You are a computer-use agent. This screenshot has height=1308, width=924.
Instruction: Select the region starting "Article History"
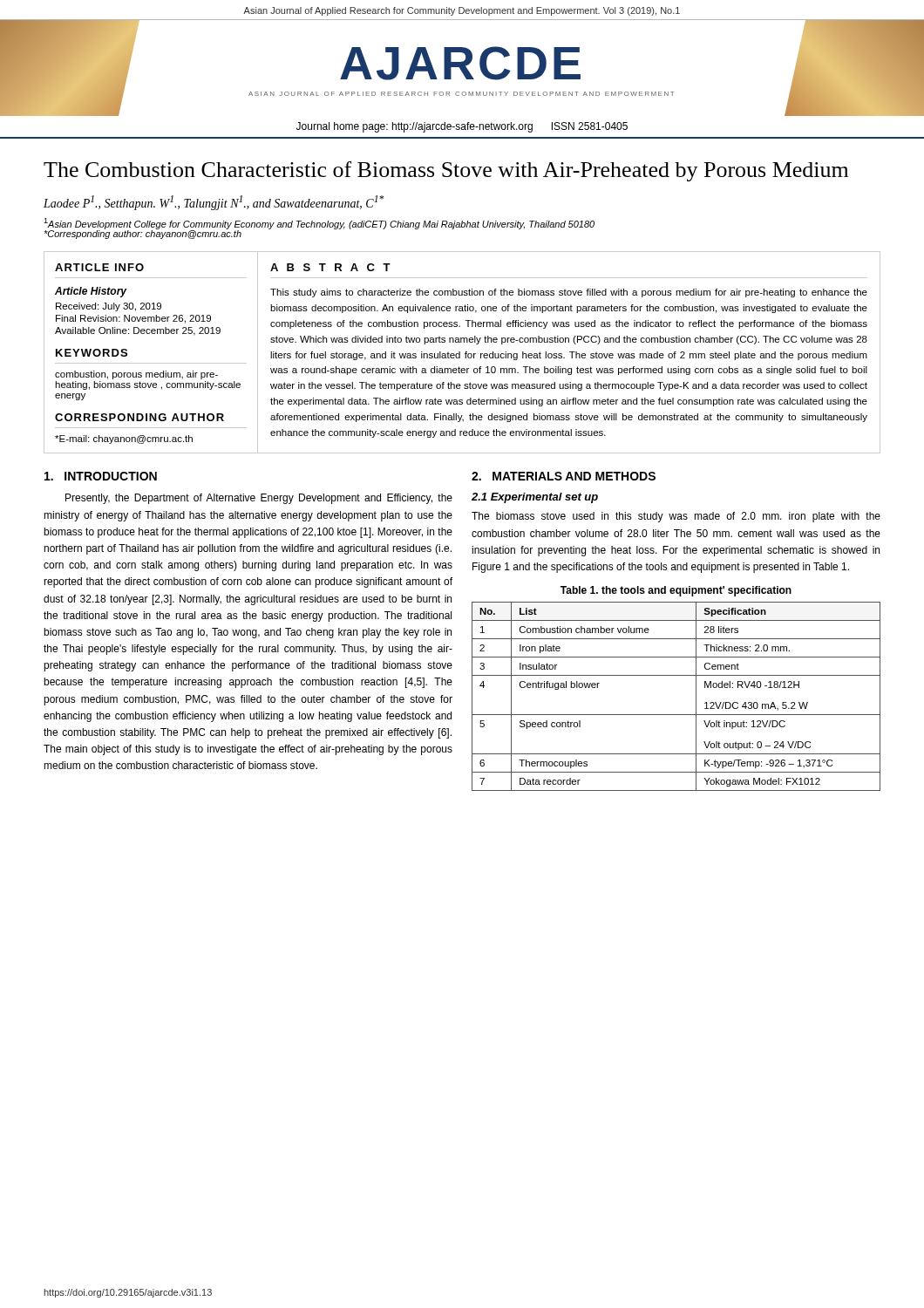(x=91, y=292)
